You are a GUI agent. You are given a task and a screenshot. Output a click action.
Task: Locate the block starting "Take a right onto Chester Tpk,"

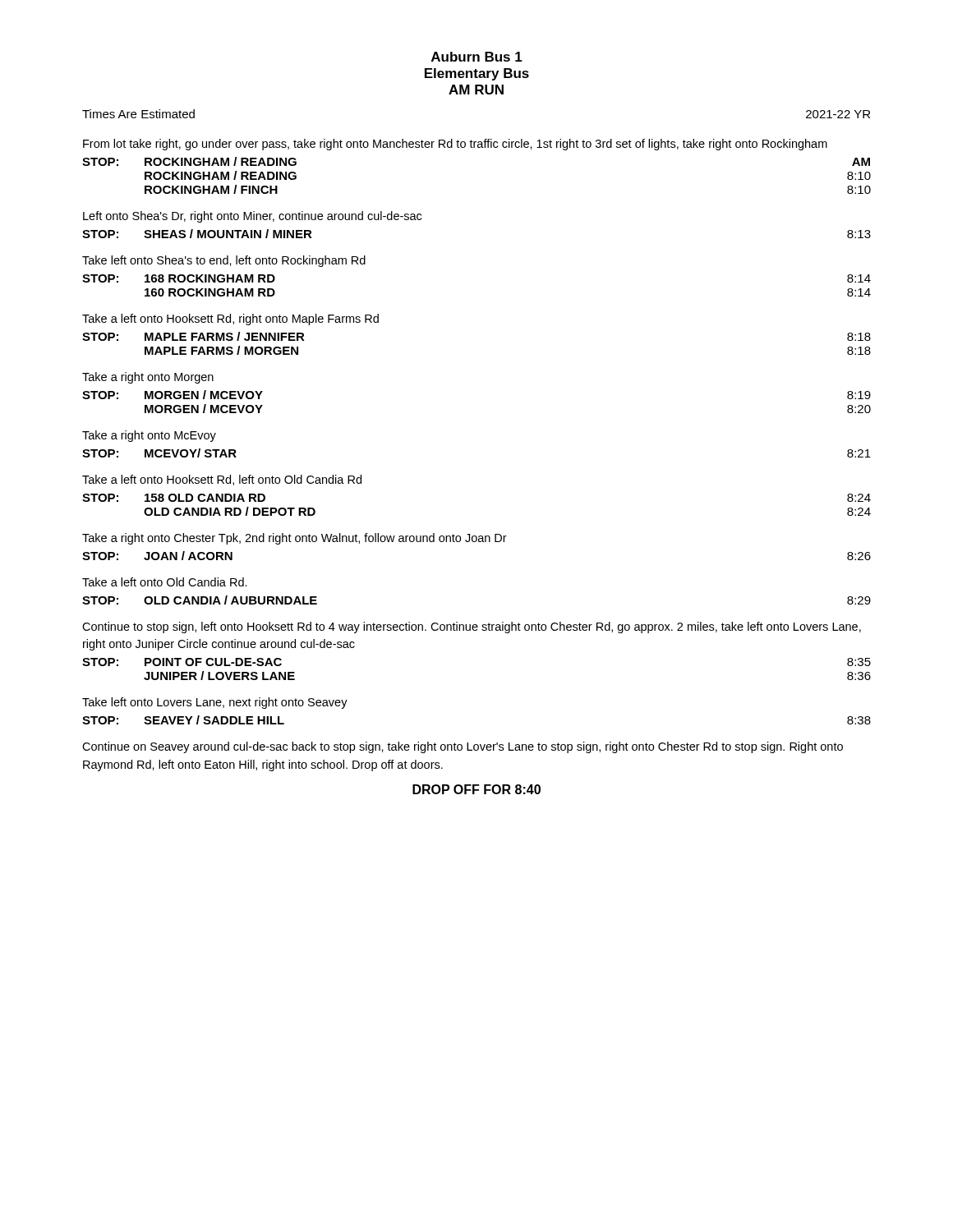point(476,546)
